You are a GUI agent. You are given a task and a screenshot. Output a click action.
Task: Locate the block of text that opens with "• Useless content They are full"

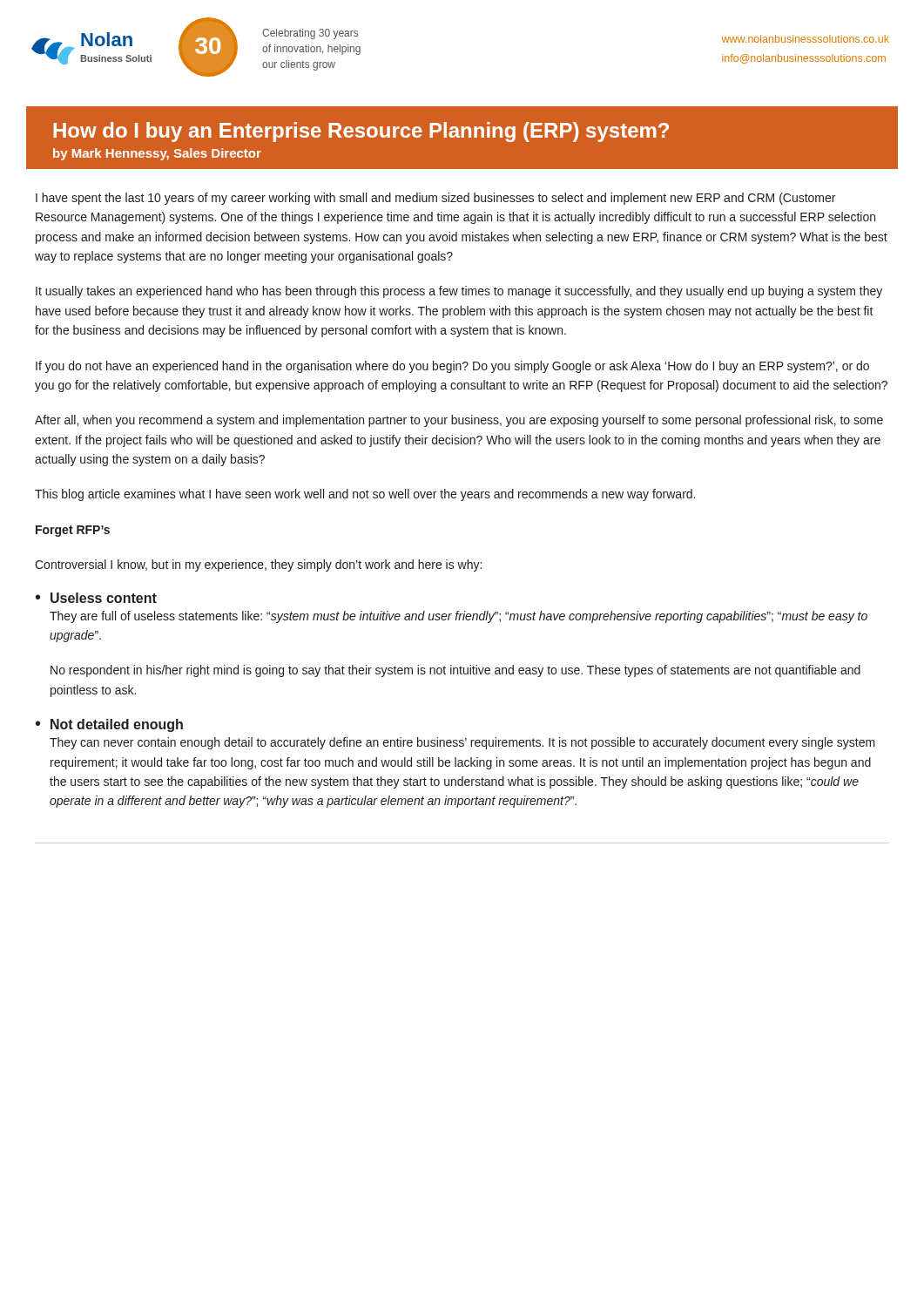click(96, 598)
